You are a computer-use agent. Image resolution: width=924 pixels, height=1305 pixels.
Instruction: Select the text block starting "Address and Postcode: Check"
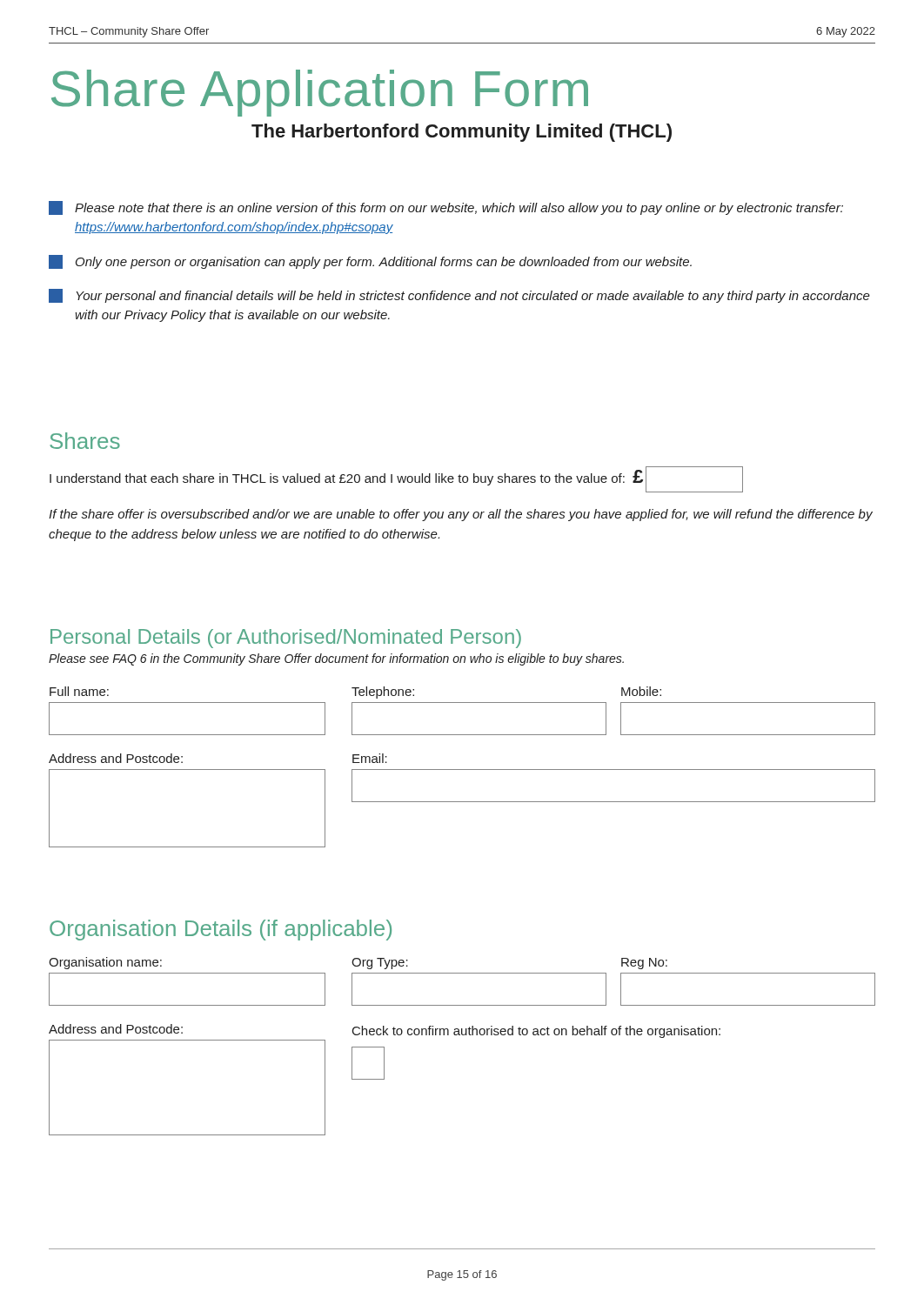pyautogui.click(x=385, y=1031)
